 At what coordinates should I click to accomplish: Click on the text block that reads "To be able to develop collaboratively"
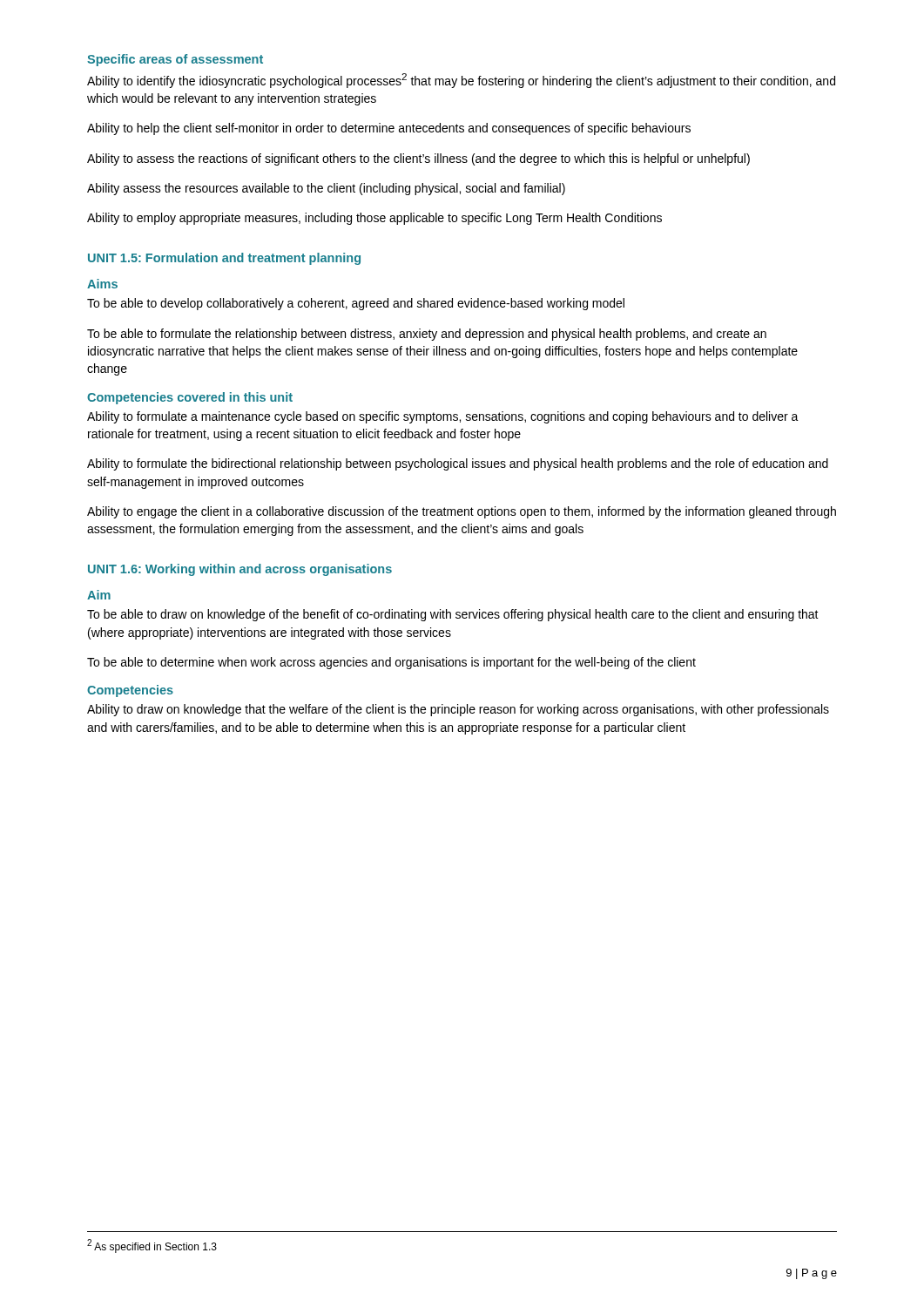[356, 304]
